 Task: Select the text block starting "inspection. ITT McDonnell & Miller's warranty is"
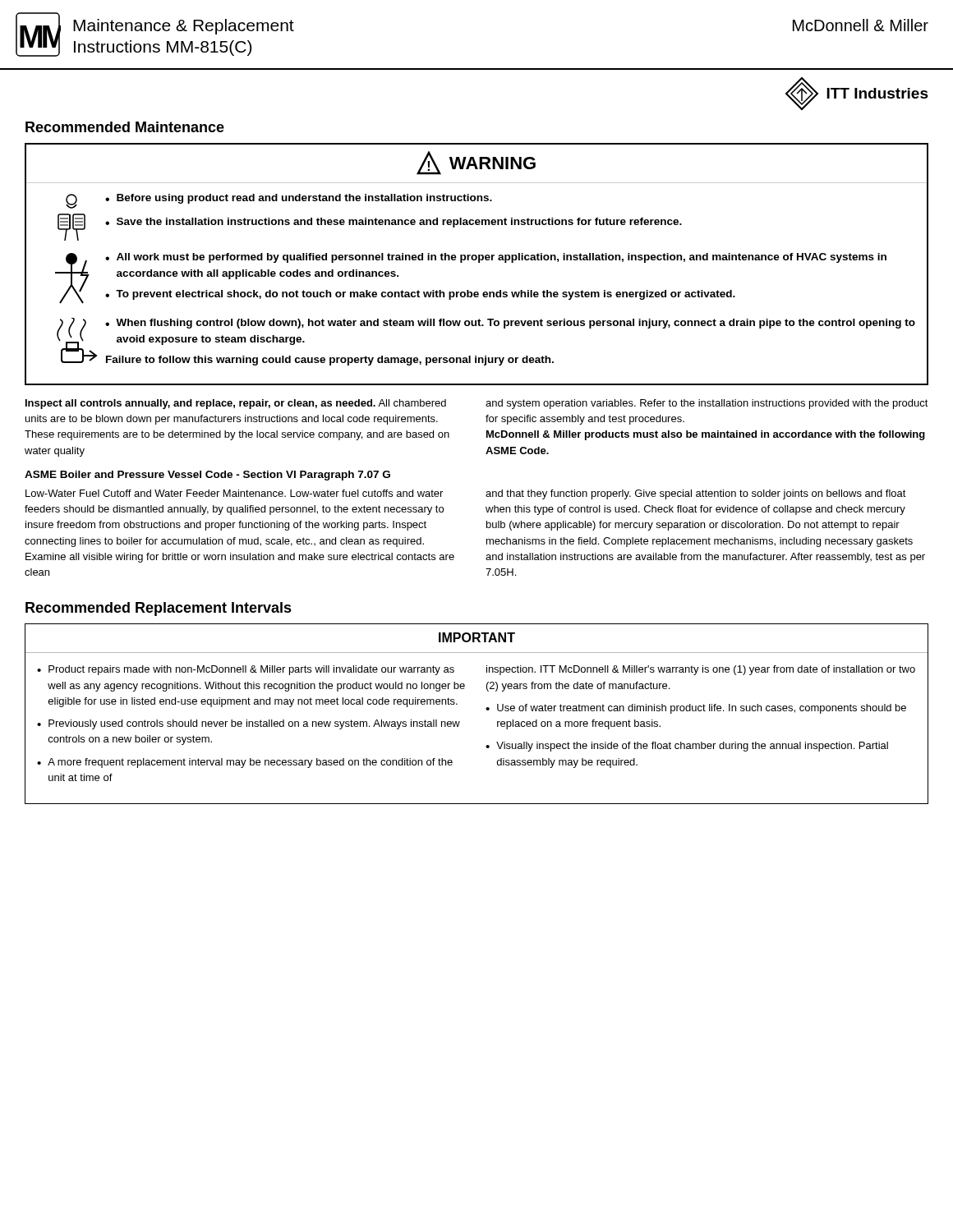click(x=700, y=677)
